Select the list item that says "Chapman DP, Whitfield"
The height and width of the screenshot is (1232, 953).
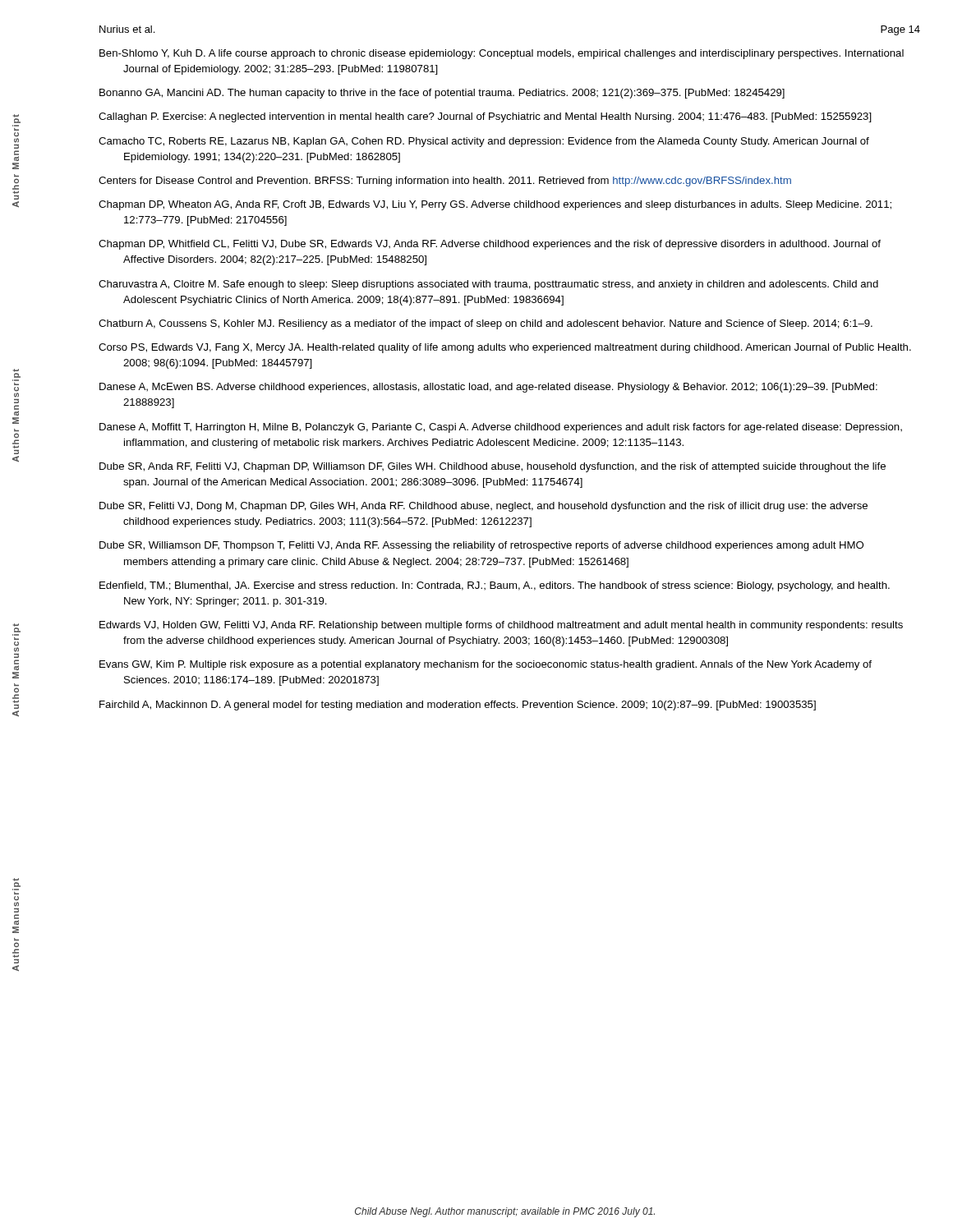(x=490, y=252)
